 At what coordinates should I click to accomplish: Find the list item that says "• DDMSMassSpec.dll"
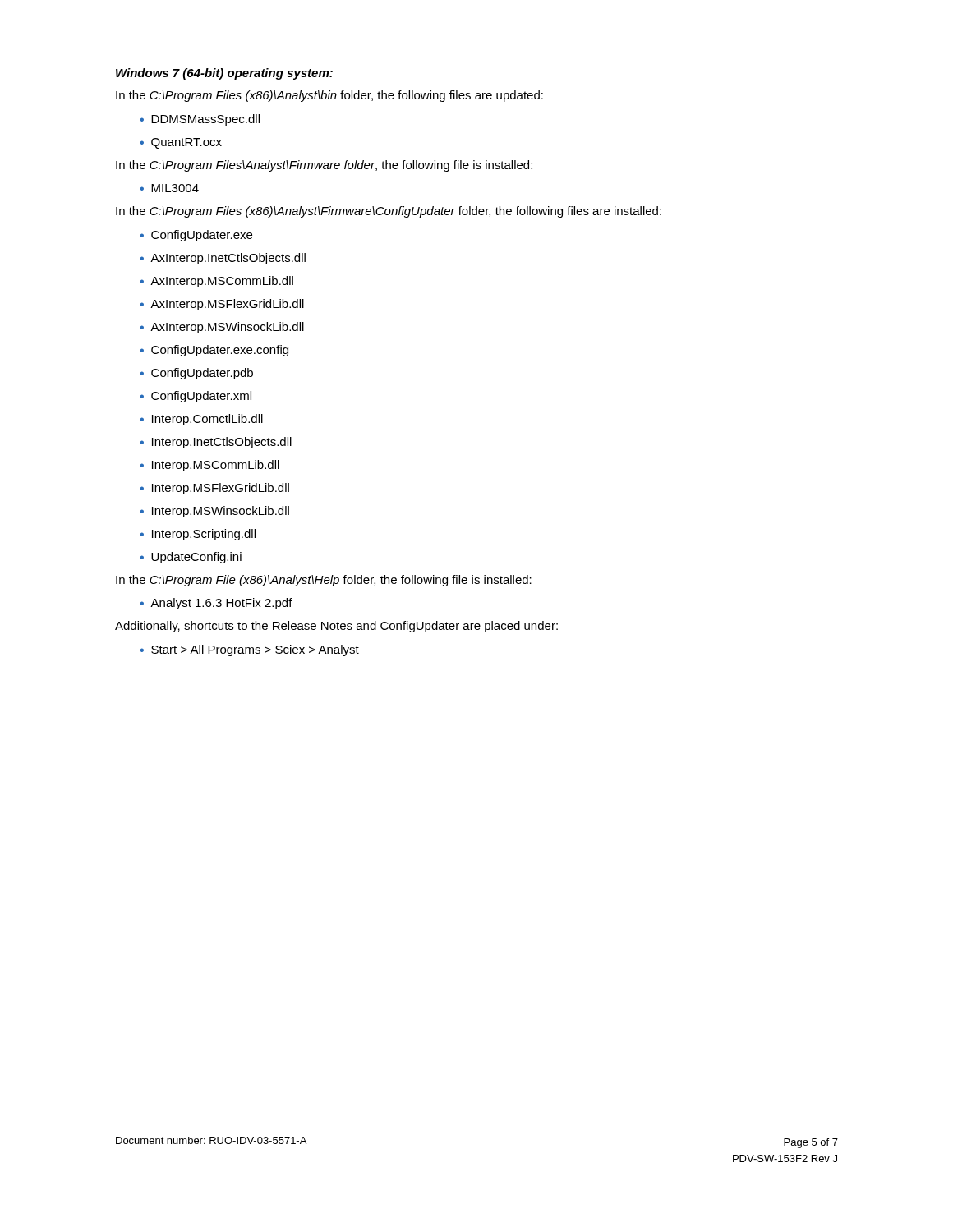pyautogui.click(x=200, y=120)
